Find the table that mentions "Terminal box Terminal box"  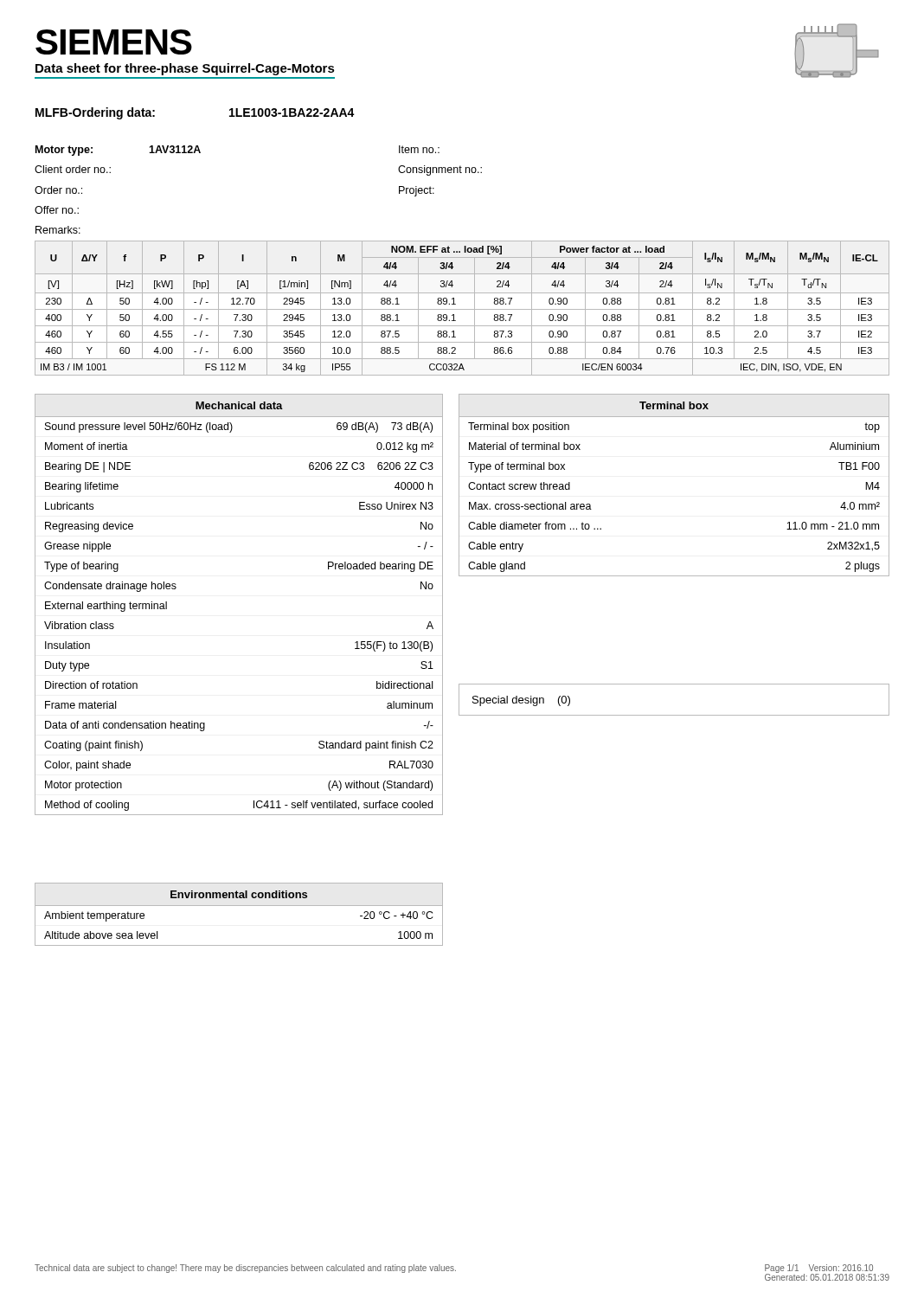(x=674, y=485)
